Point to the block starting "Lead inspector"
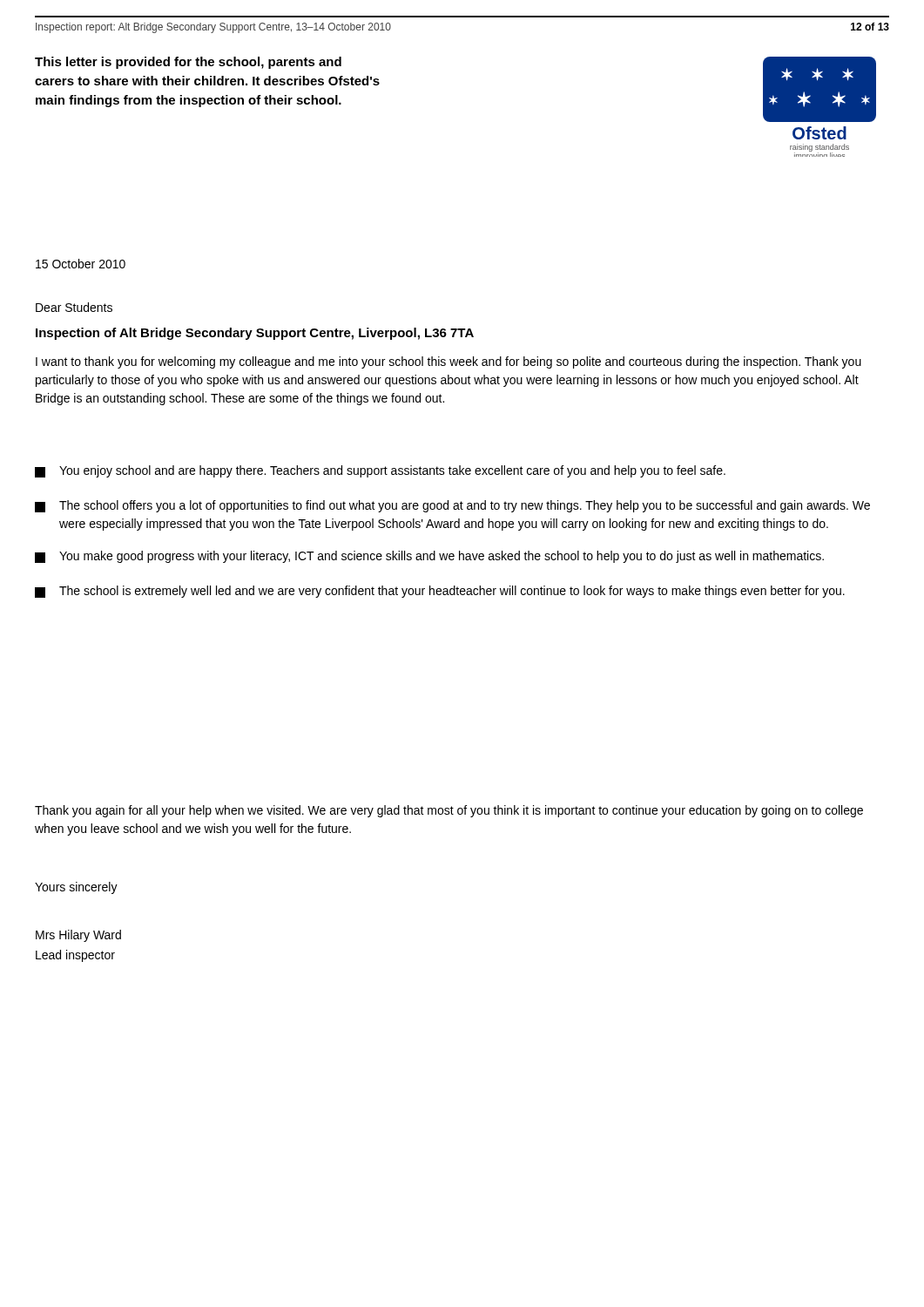Image resolution: width=924 pixels, height=1307 pixels. click(75, 955)
